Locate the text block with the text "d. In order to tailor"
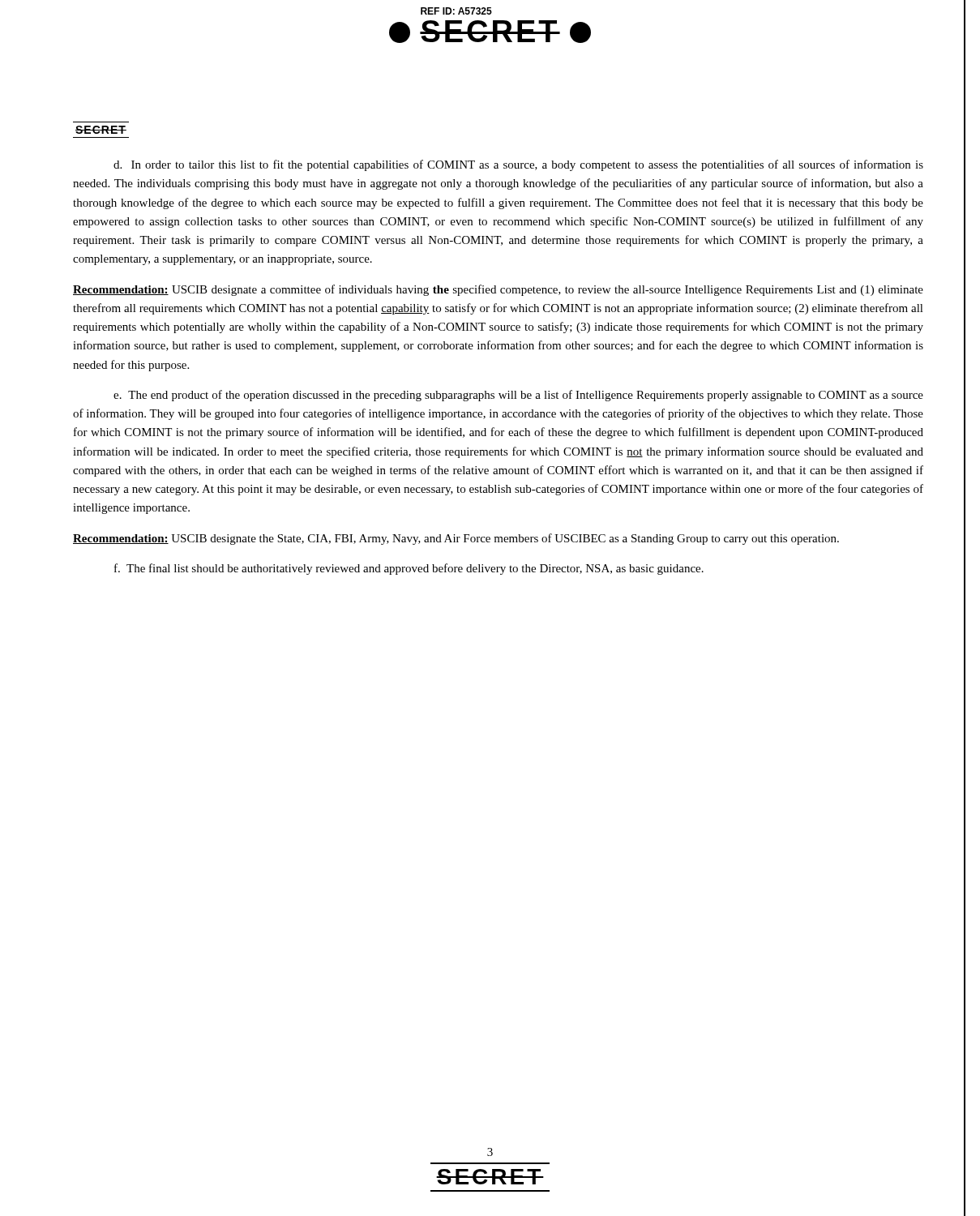The height and width of the screenshot is (1216, 980). coord(498,212)
